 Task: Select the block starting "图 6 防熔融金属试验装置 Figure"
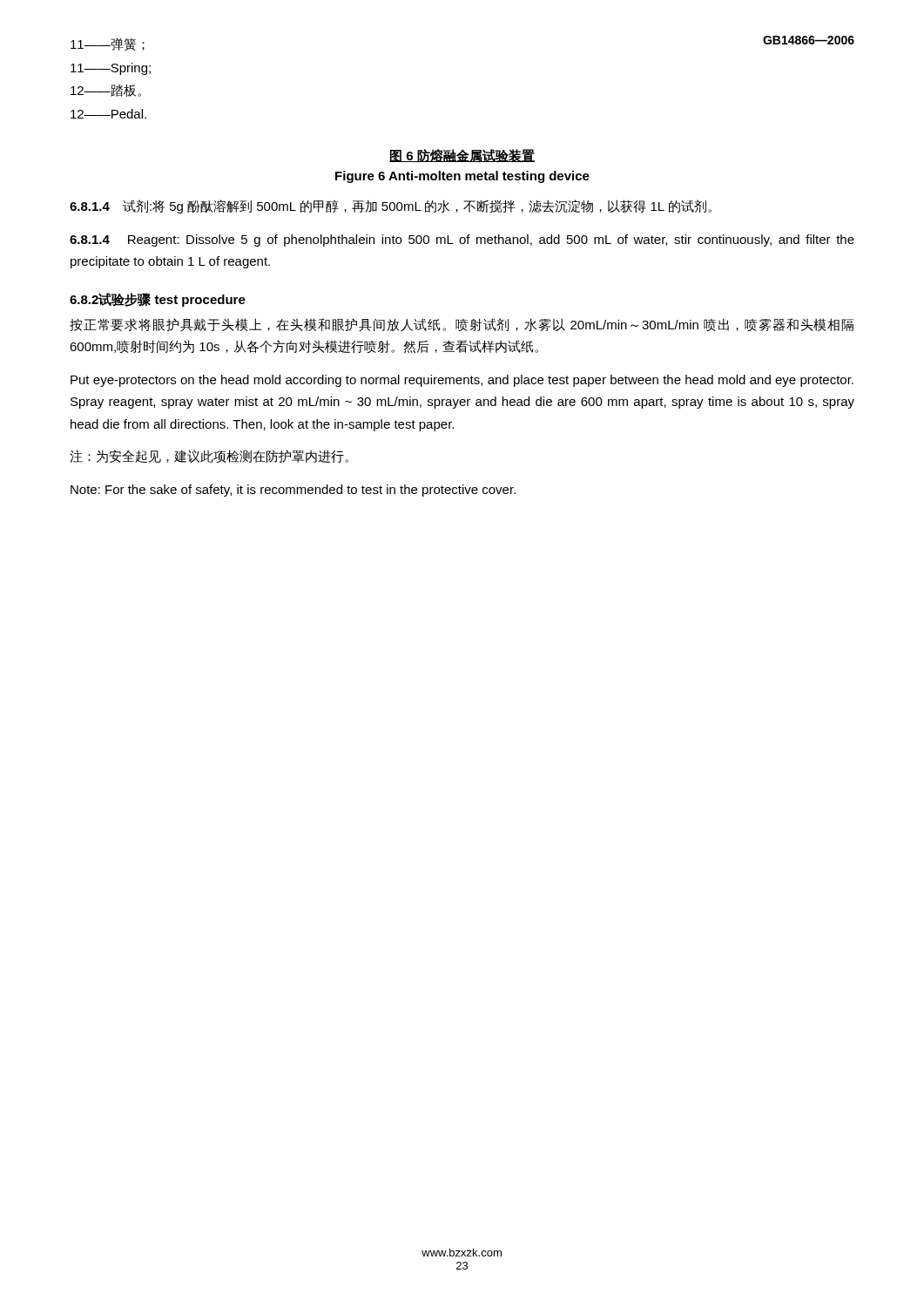[462, 166]
